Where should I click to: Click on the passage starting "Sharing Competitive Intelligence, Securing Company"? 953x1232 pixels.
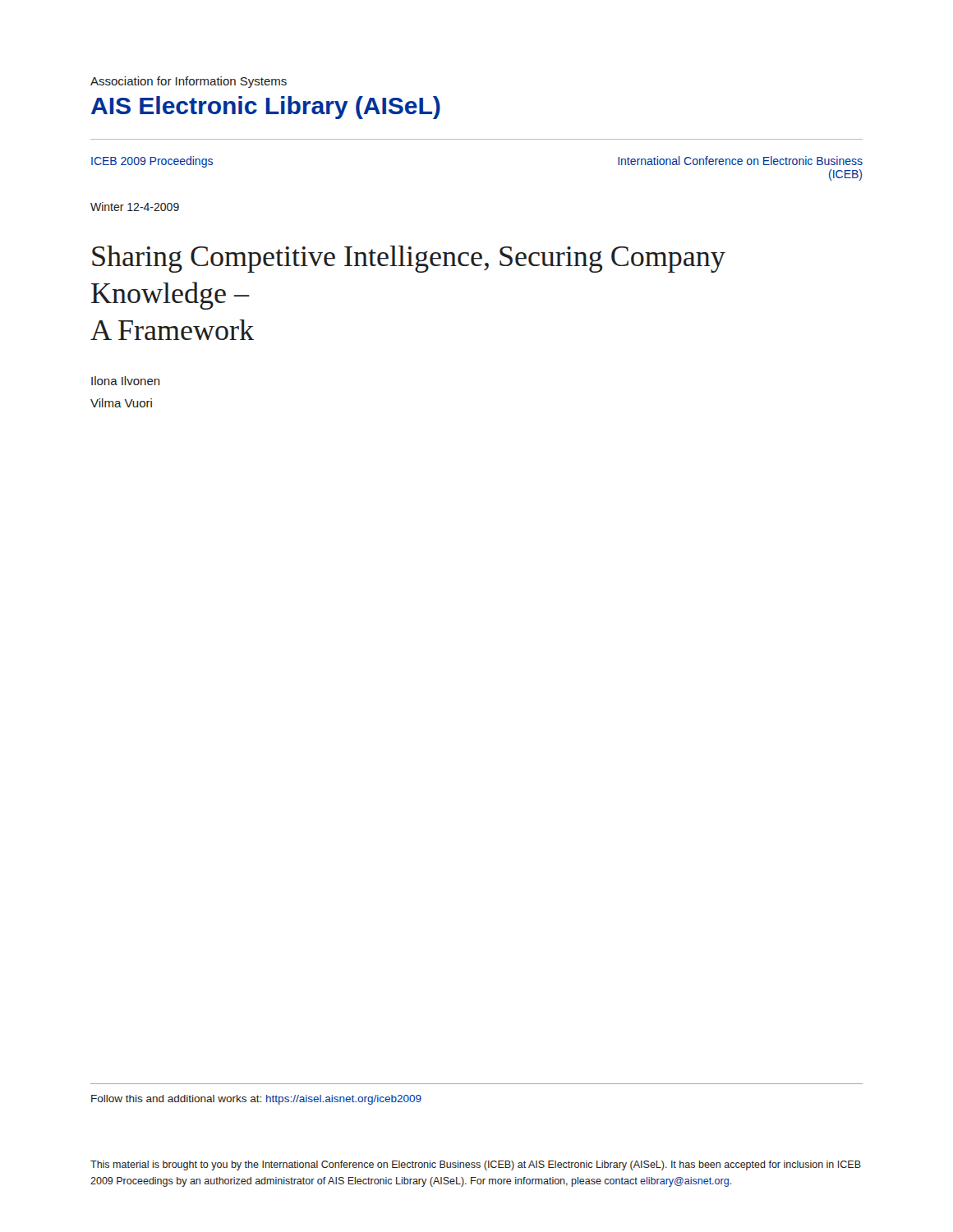(x=409, y=259)
